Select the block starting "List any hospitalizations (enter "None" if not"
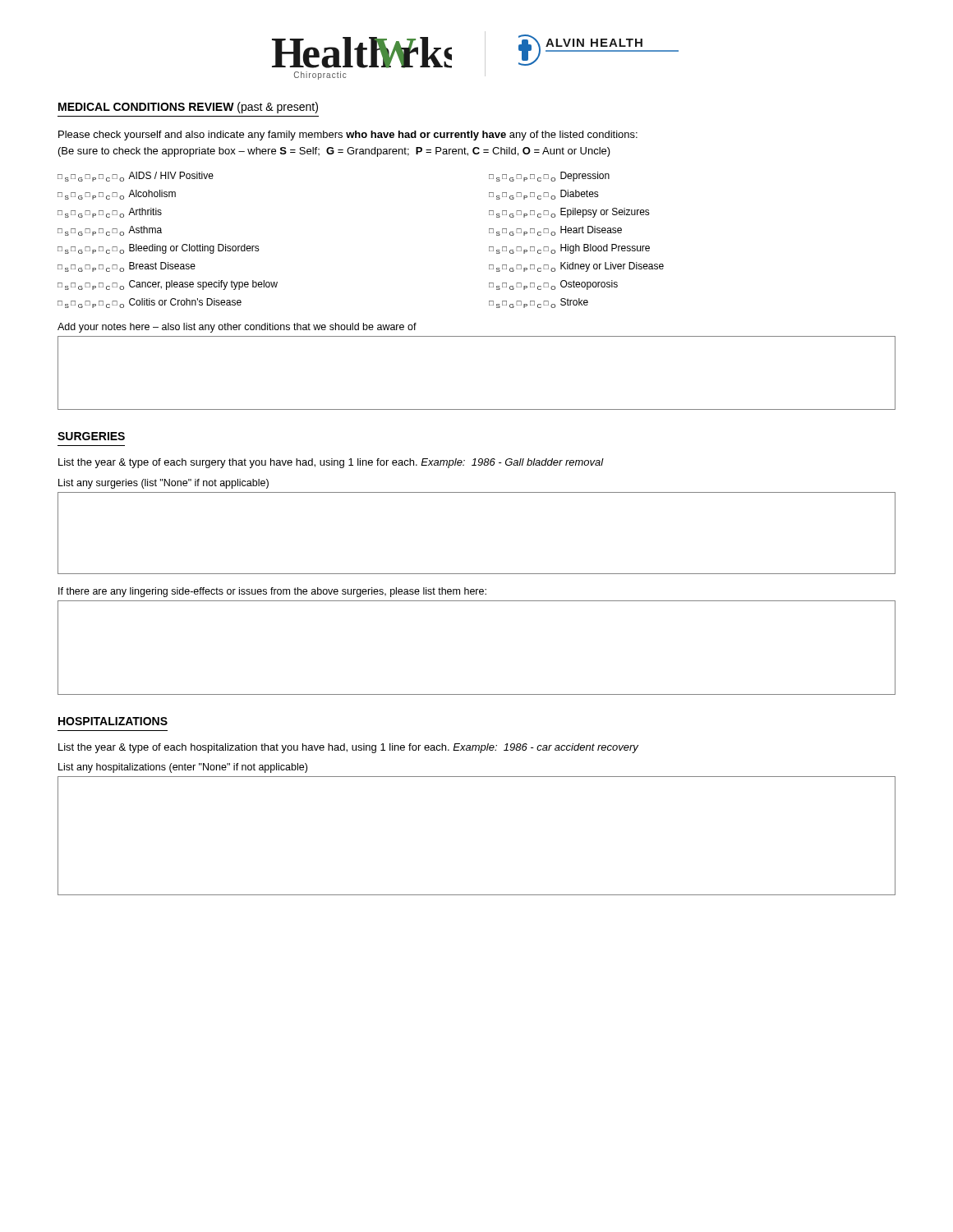 point(183,767)
